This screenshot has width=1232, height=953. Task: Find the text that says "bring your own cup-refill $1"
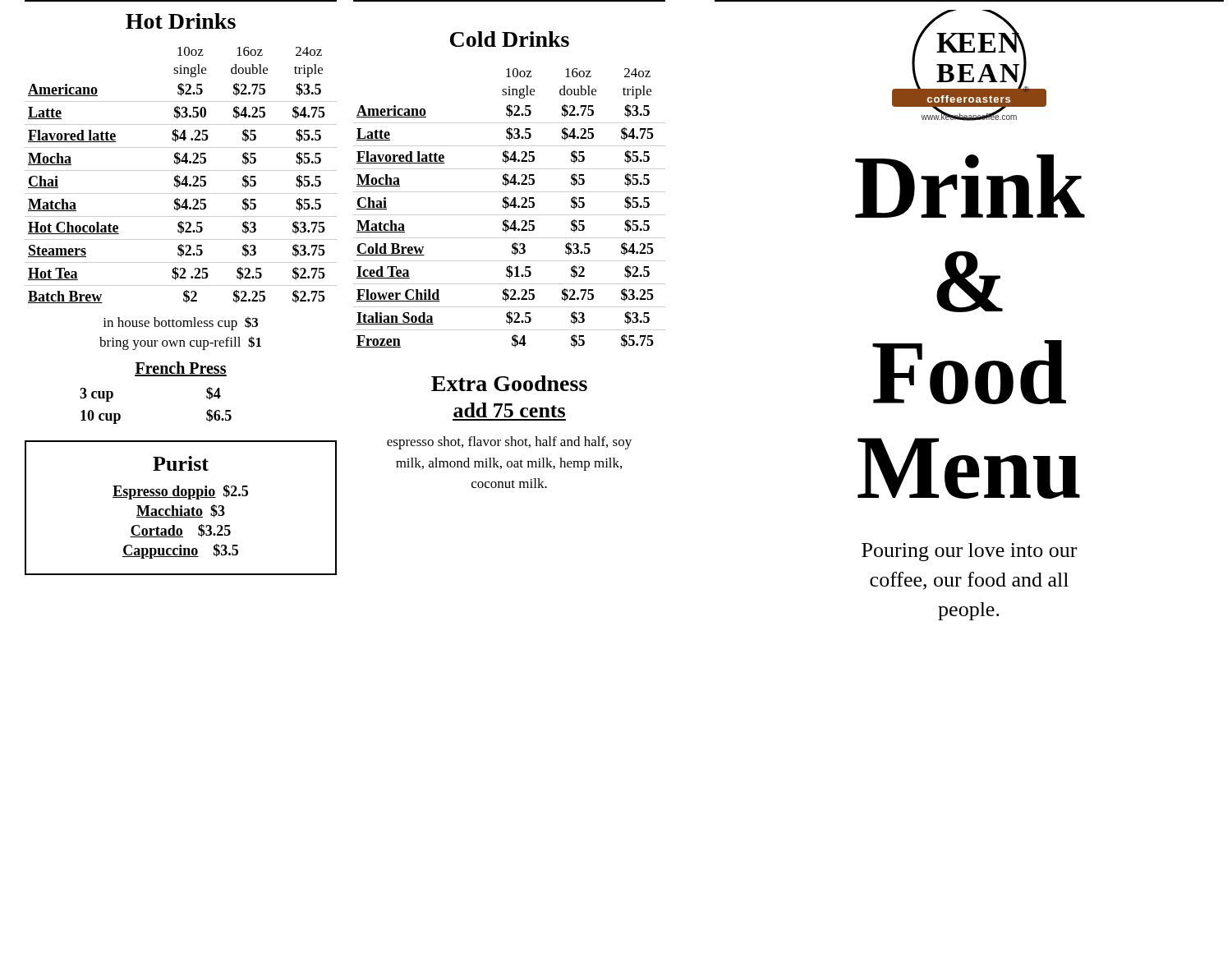coord(181,342)
